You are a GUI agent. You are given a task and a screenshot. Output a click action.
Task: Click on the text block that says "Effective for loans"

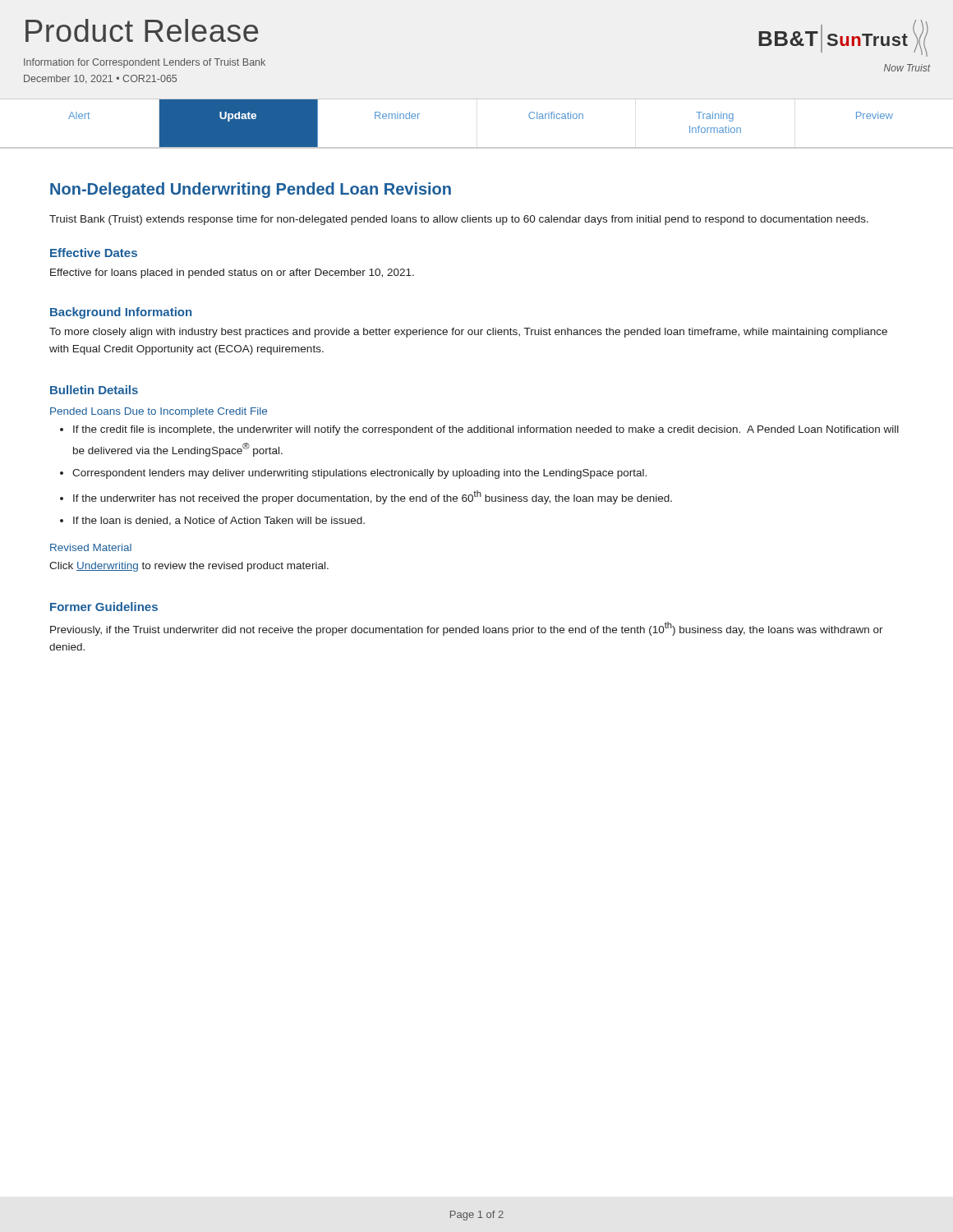[x=232, y=272]
